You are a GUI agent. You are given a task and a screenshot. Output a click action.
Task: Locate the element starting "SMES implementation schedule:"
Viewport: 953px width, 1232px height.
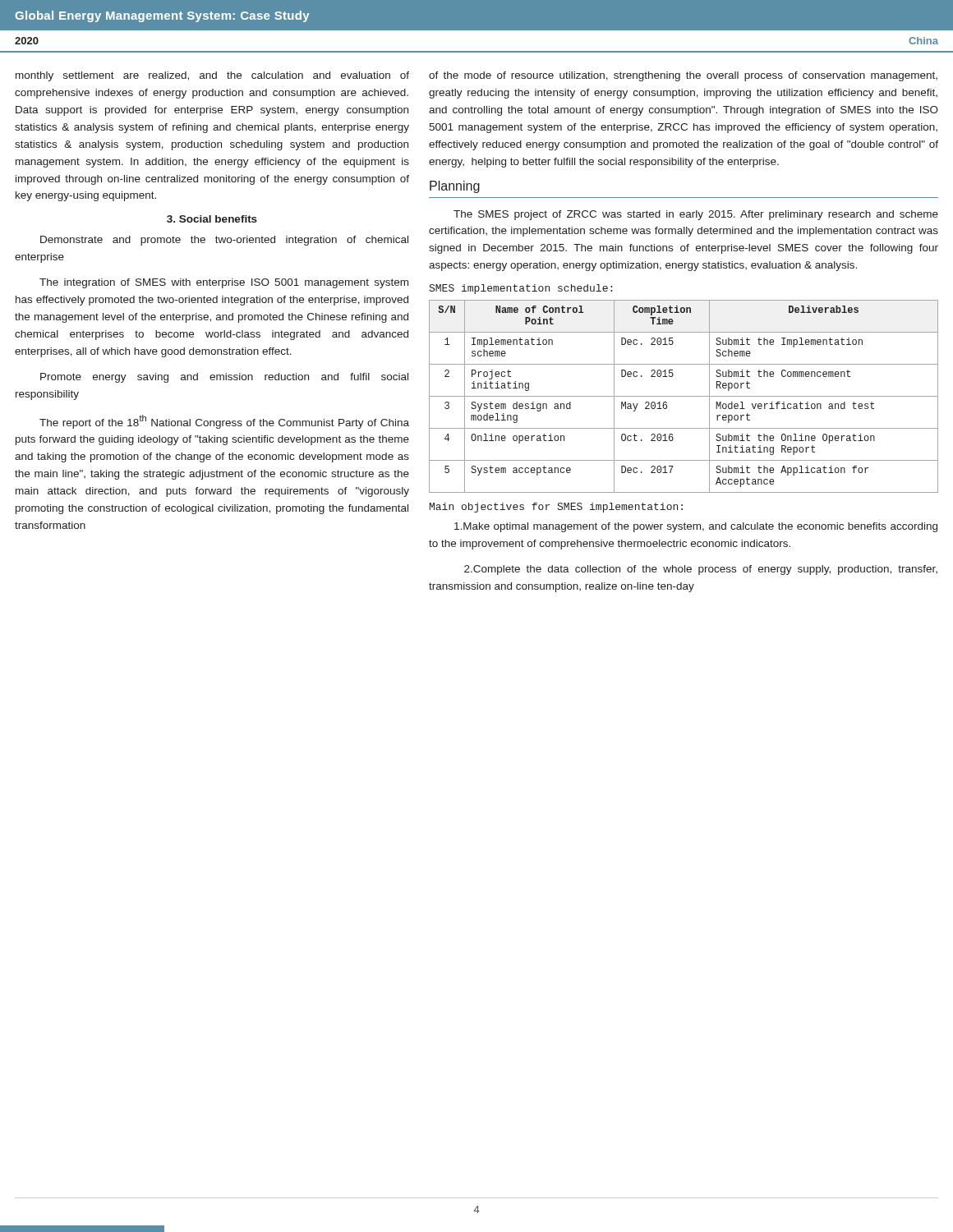coord(522,289)
